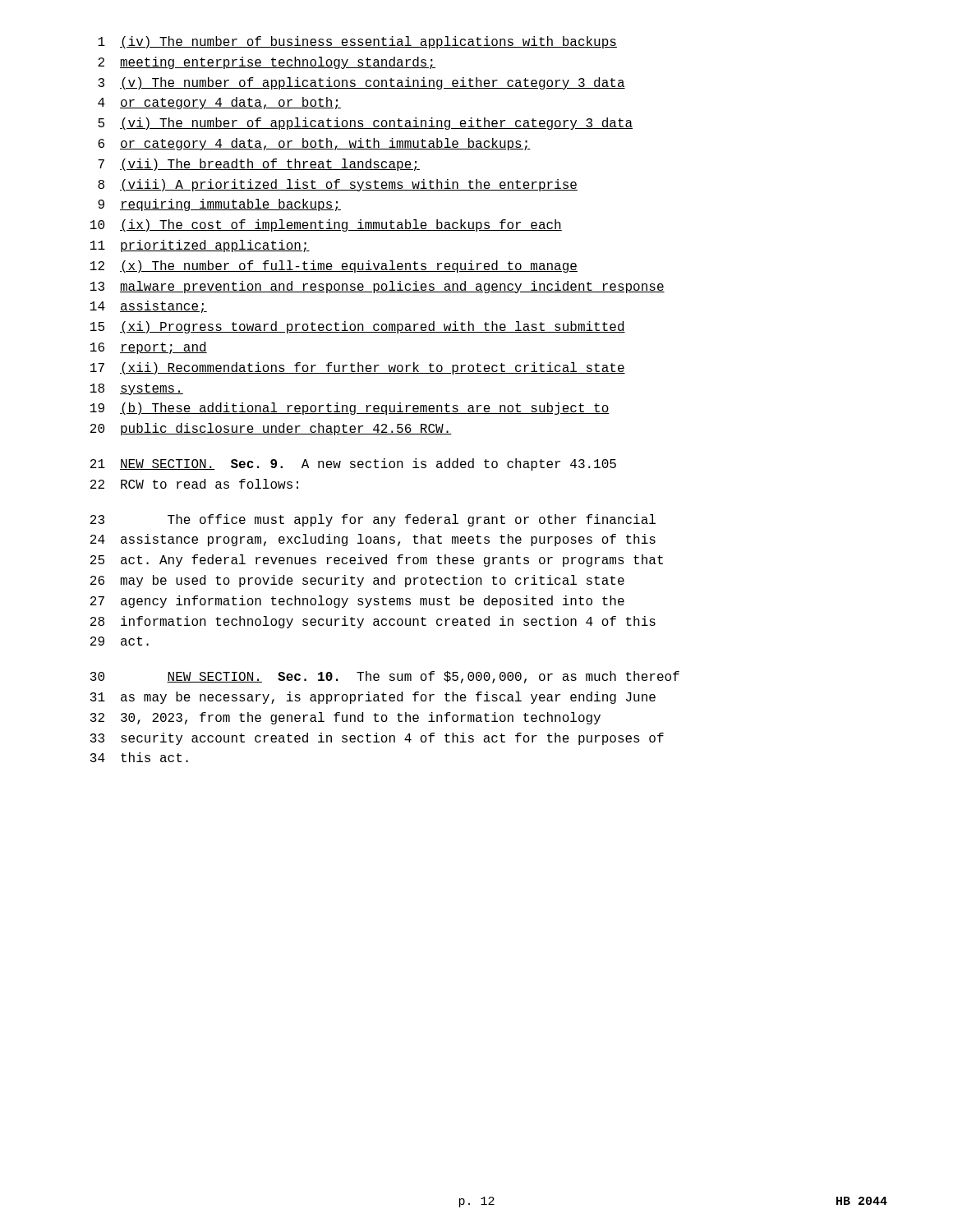Screen dimensions: 1232x953
Task: Point to the text starting "1 (iv) The number"
Action: tap(476, 53)
